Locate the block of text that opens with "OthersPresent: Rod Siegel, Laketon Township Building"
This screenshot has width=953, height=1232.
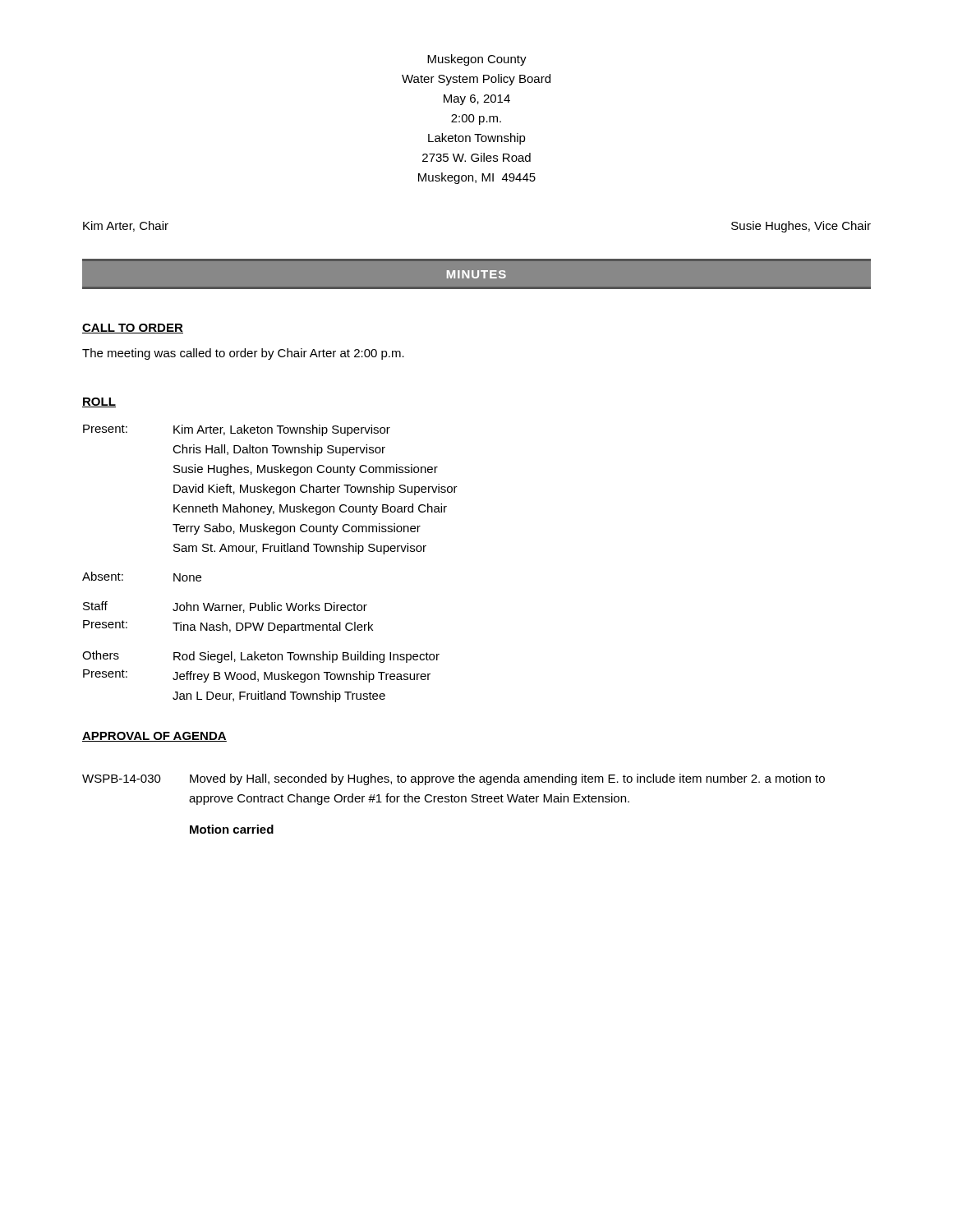(261, 657)
